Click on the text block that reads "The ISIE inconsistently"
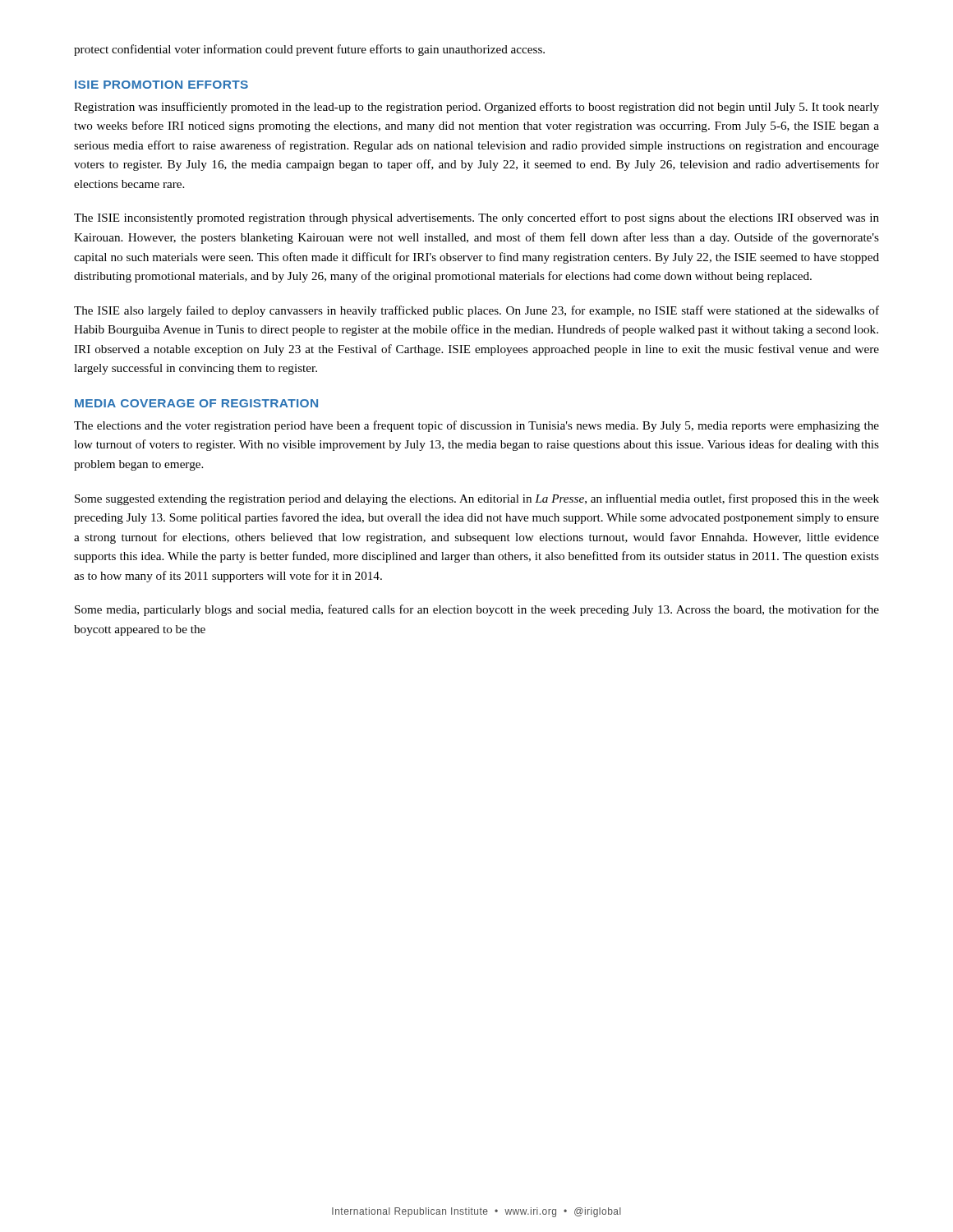953x1232 pixels. click(476, 247)
